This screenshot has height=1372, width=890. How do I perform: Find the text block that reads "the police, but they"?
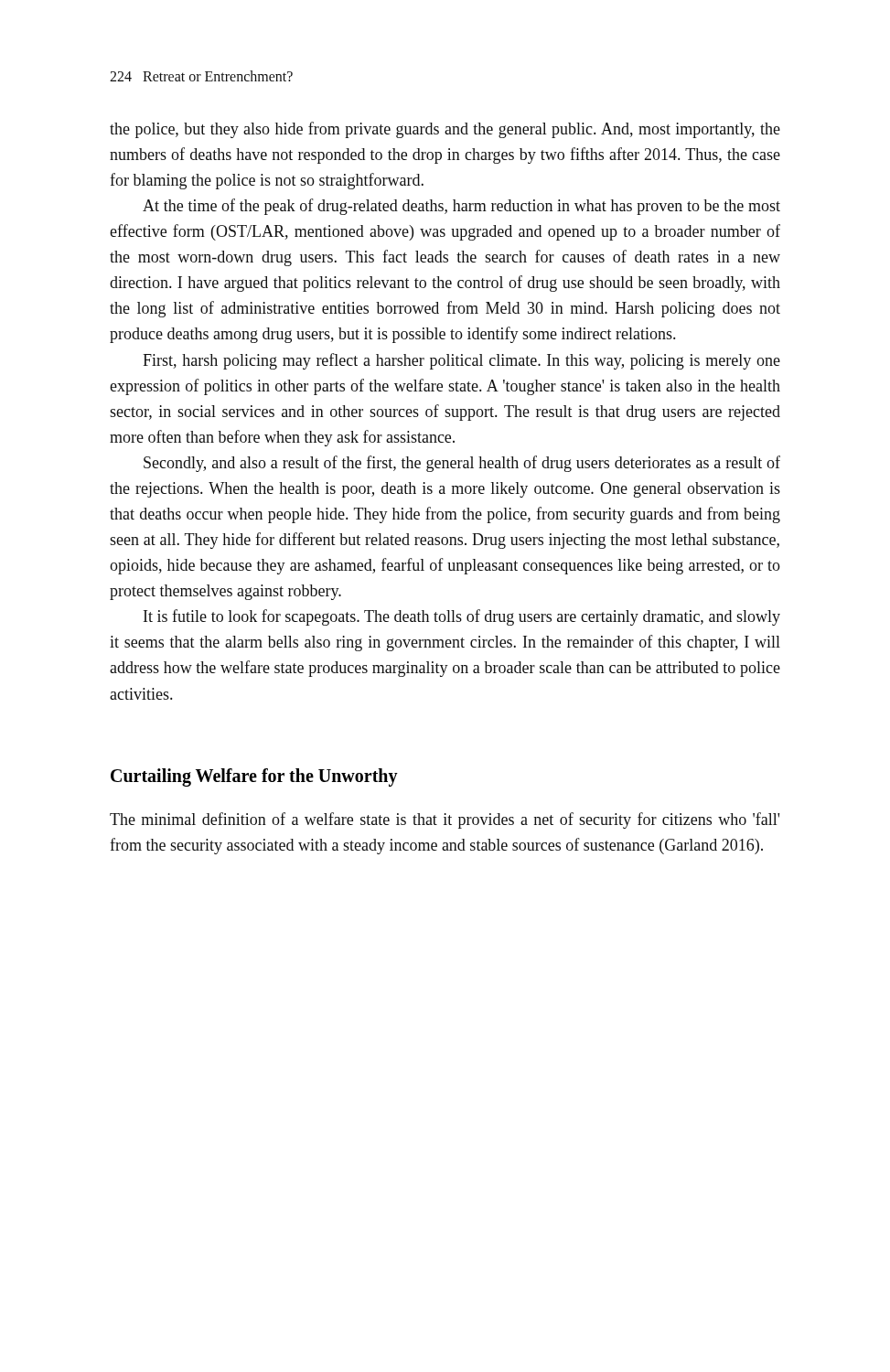445,154
